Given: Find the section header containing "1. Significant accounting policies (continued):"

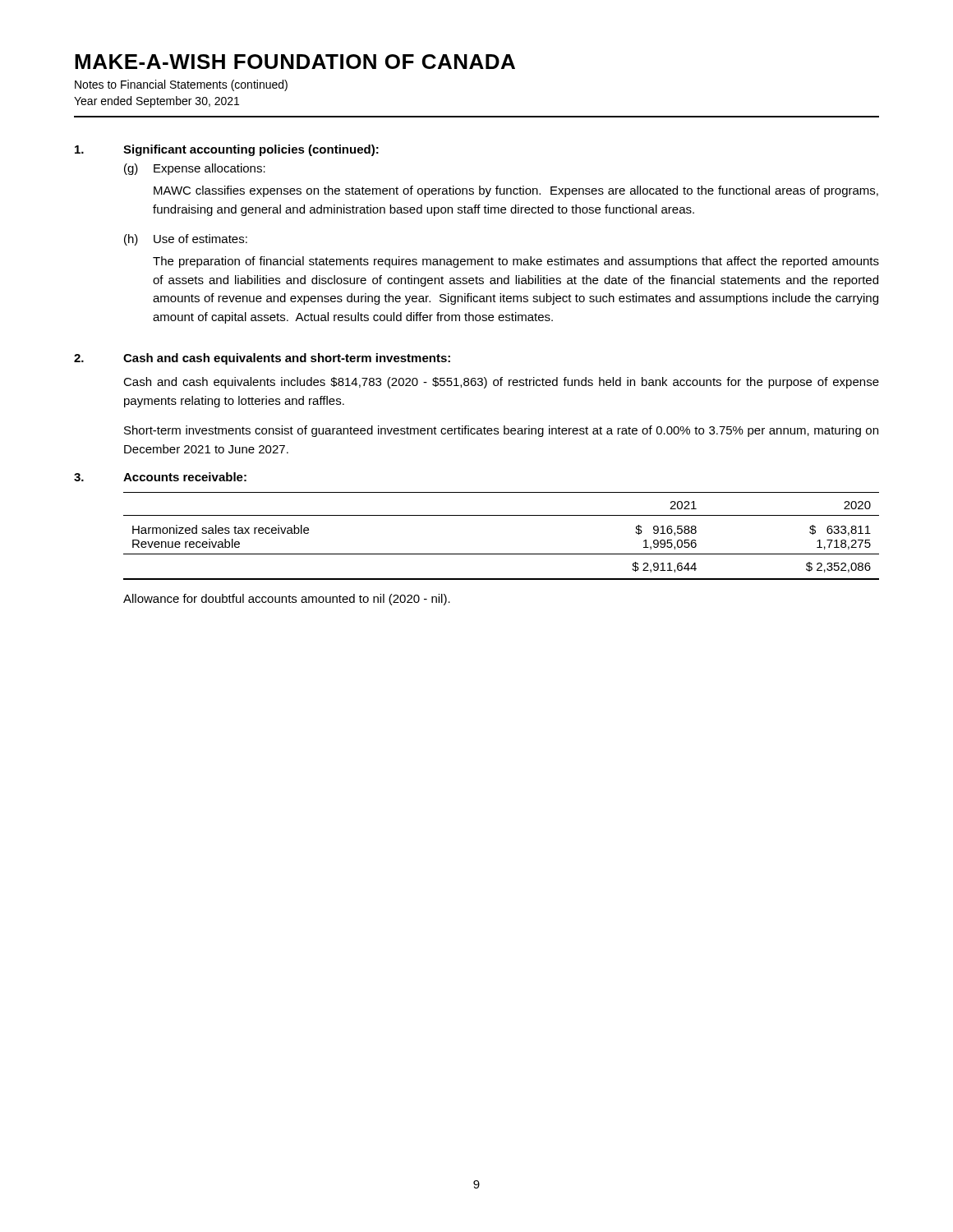Looking at the screenshot, I should click(x=227, y=150).
